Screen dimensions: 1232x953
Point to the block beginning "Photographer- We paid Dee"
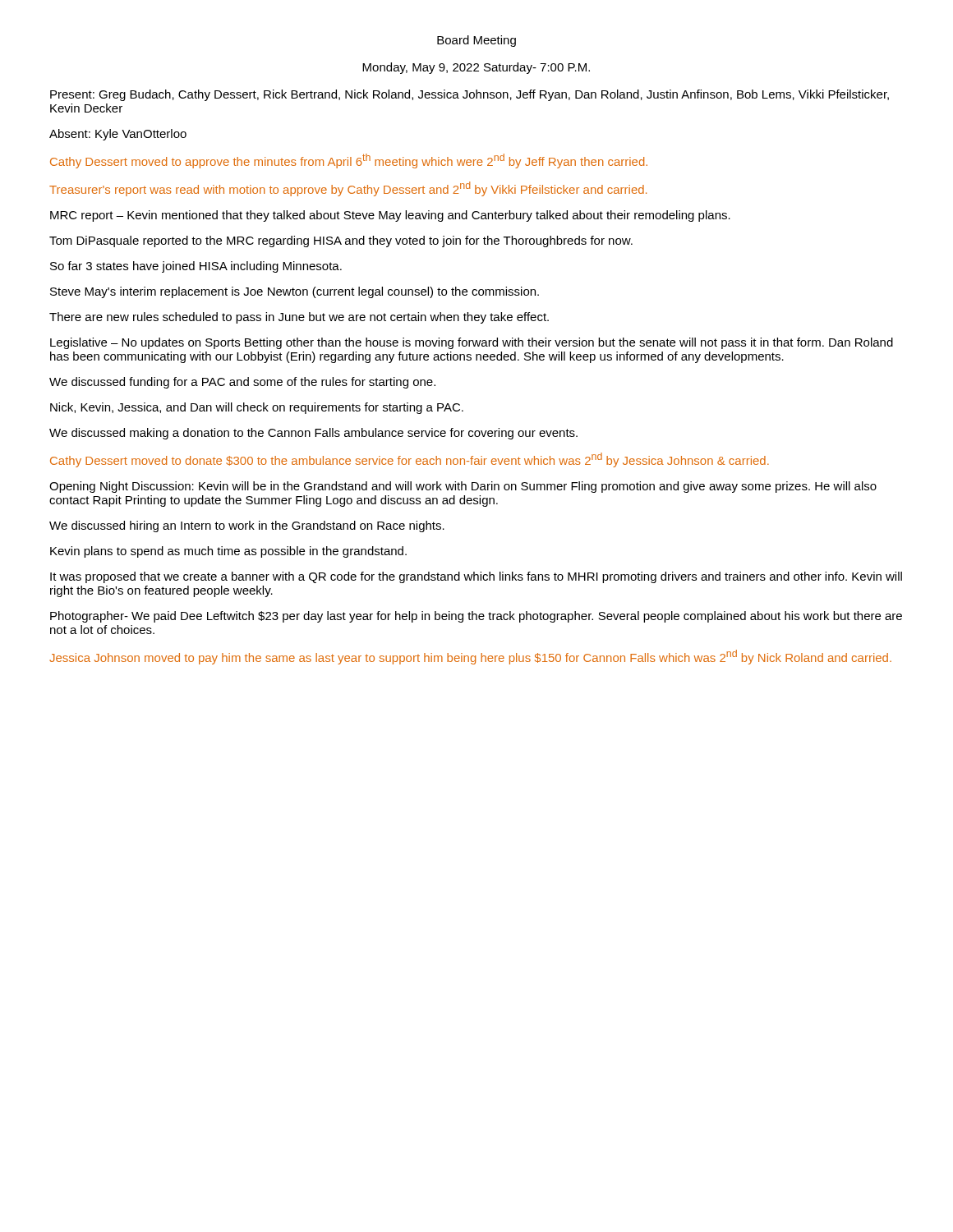click(x=476, y=623)
